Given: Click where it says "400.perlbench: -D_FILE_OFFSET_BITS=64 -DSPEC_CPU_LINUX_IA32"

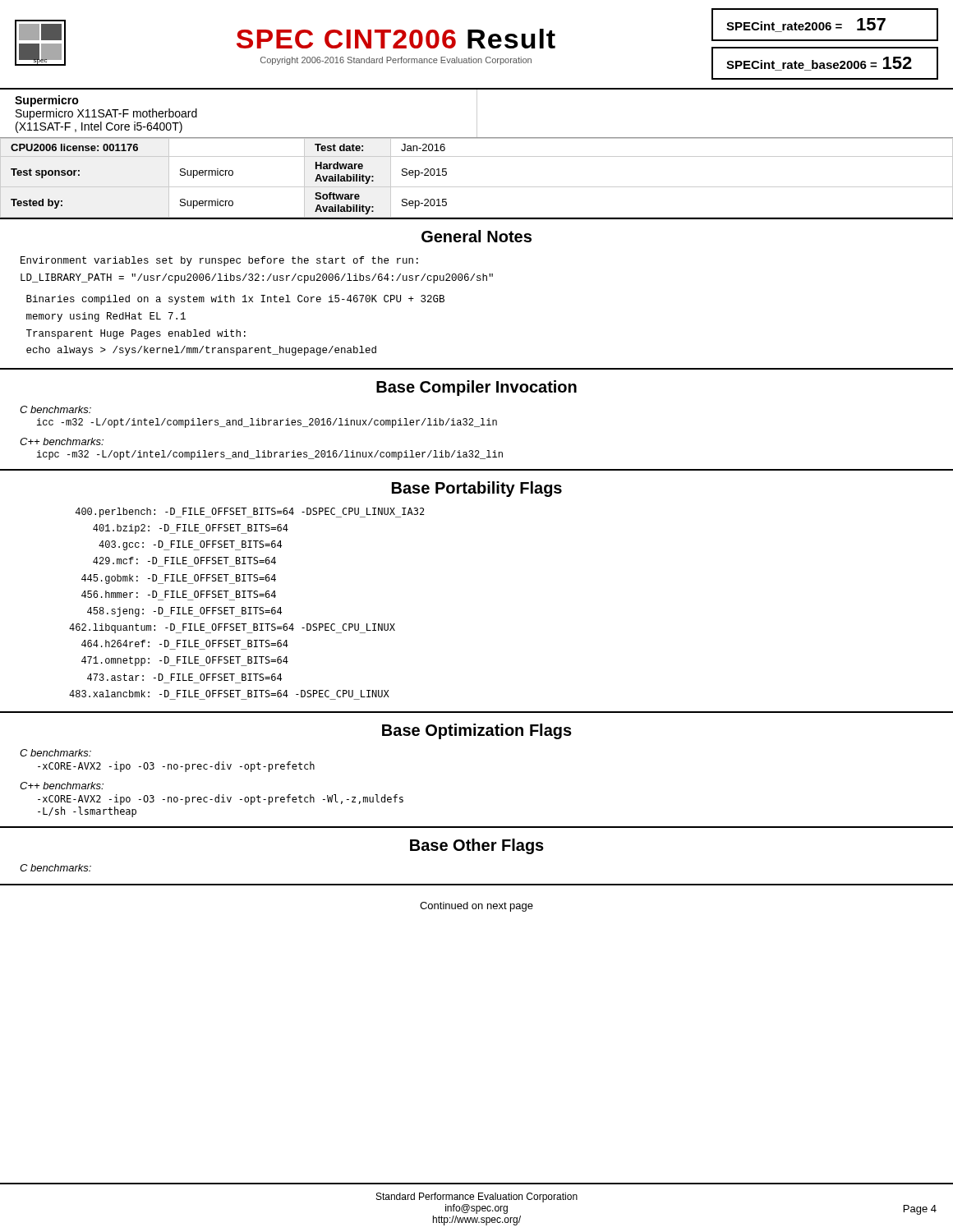Looking at the screenshot, I should (x=247, y=512).
